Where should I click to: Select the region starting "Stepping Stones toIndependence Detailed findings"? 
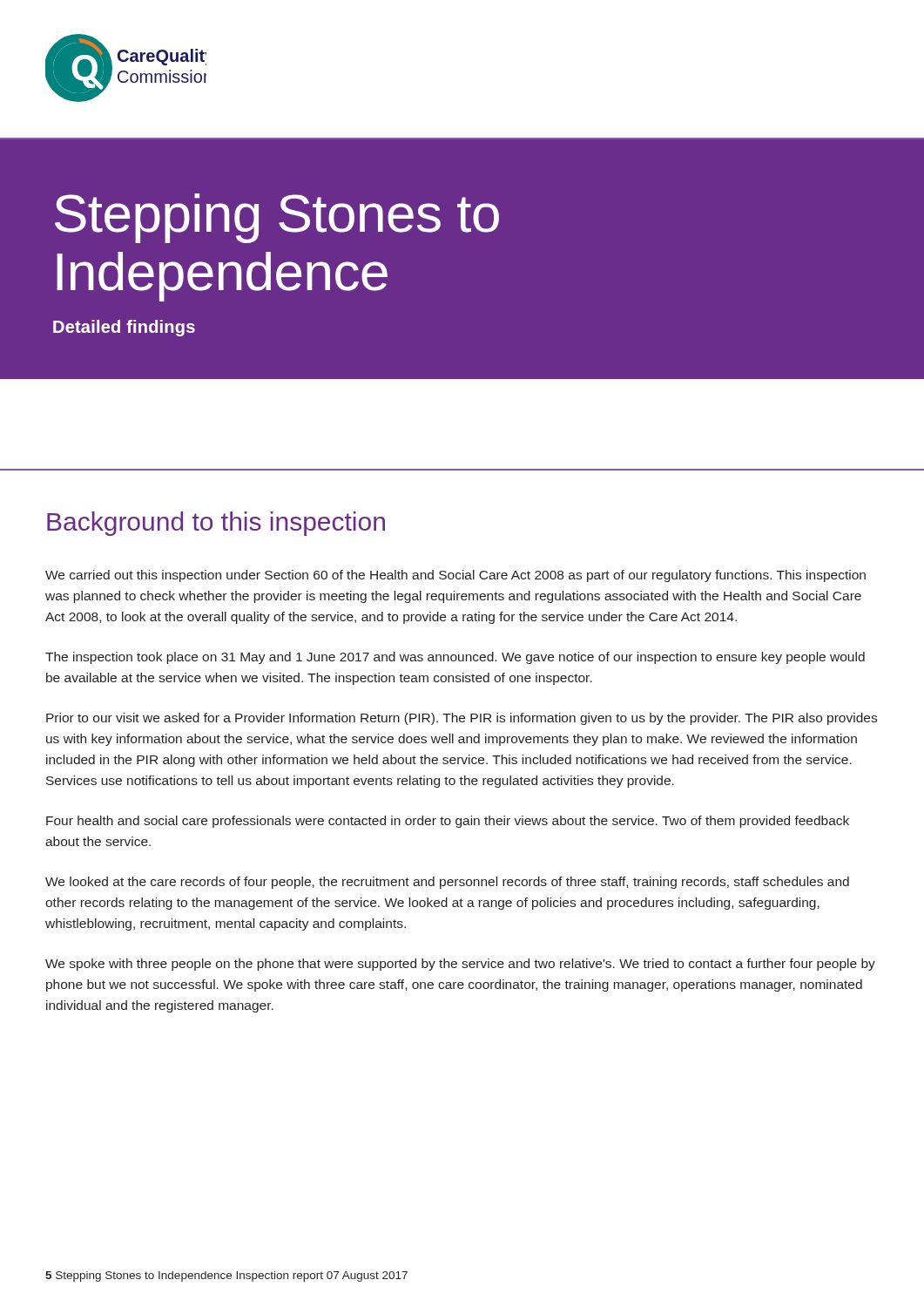(462, 260)
